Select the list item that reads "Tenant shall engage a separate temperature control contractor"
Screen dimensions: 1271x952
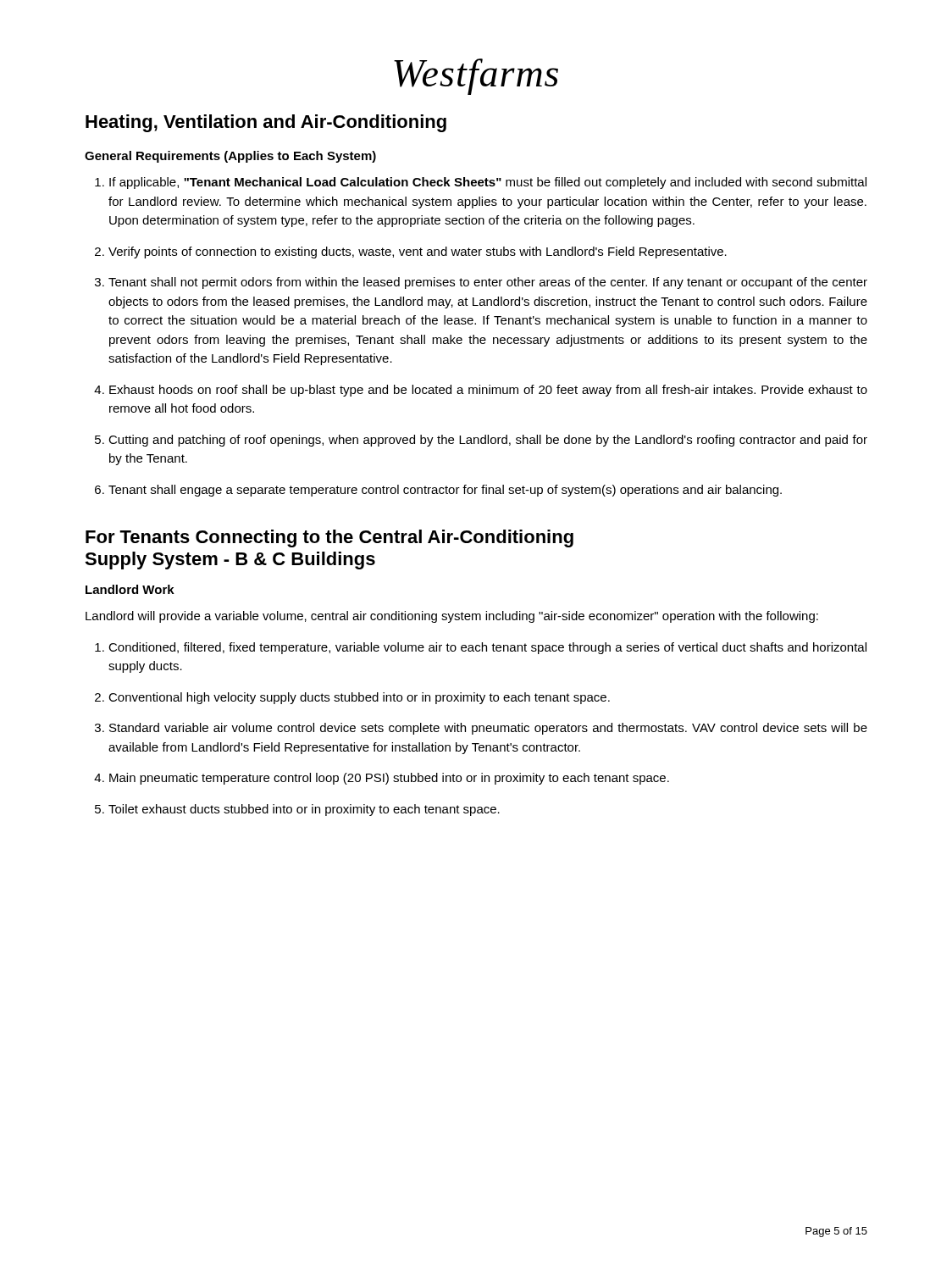[488, 490]
